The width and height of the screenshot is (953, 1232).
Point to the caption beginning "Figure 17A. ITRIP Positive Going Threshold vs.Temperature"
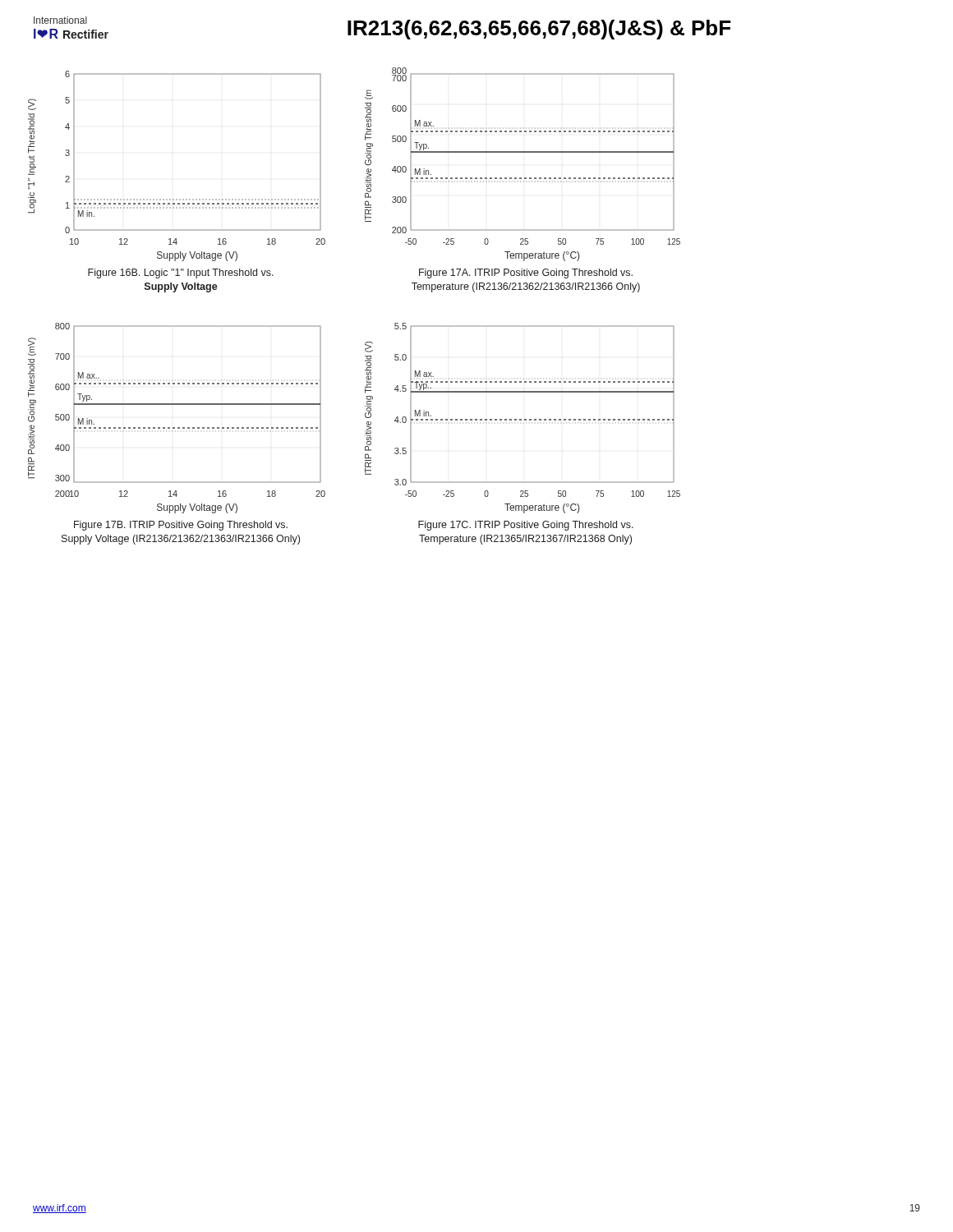(526, 280)
